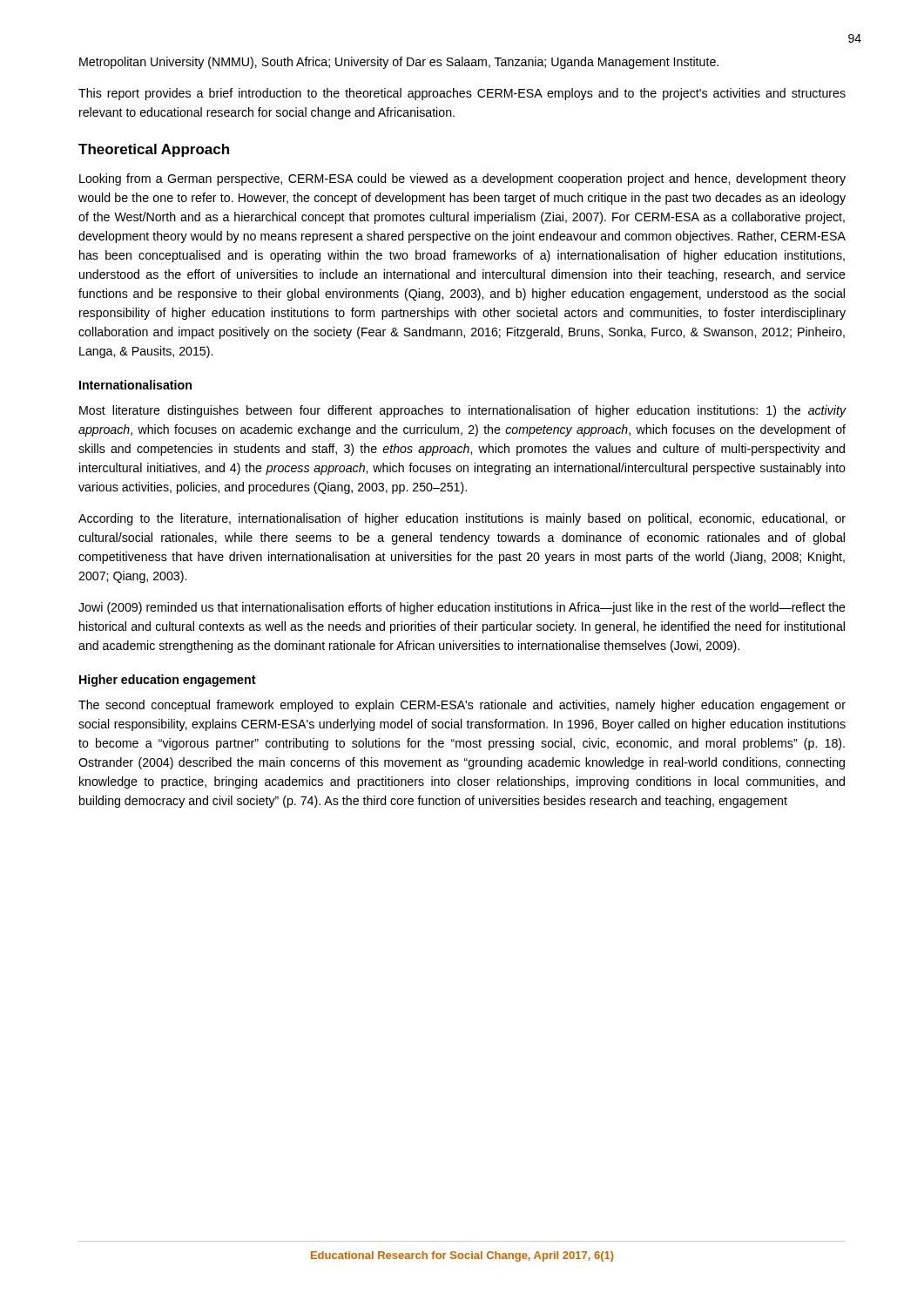The image size is (924, 1307).
Task: Select the passage starting "Theoretical Approach"
Action: [x=154, y=149]
